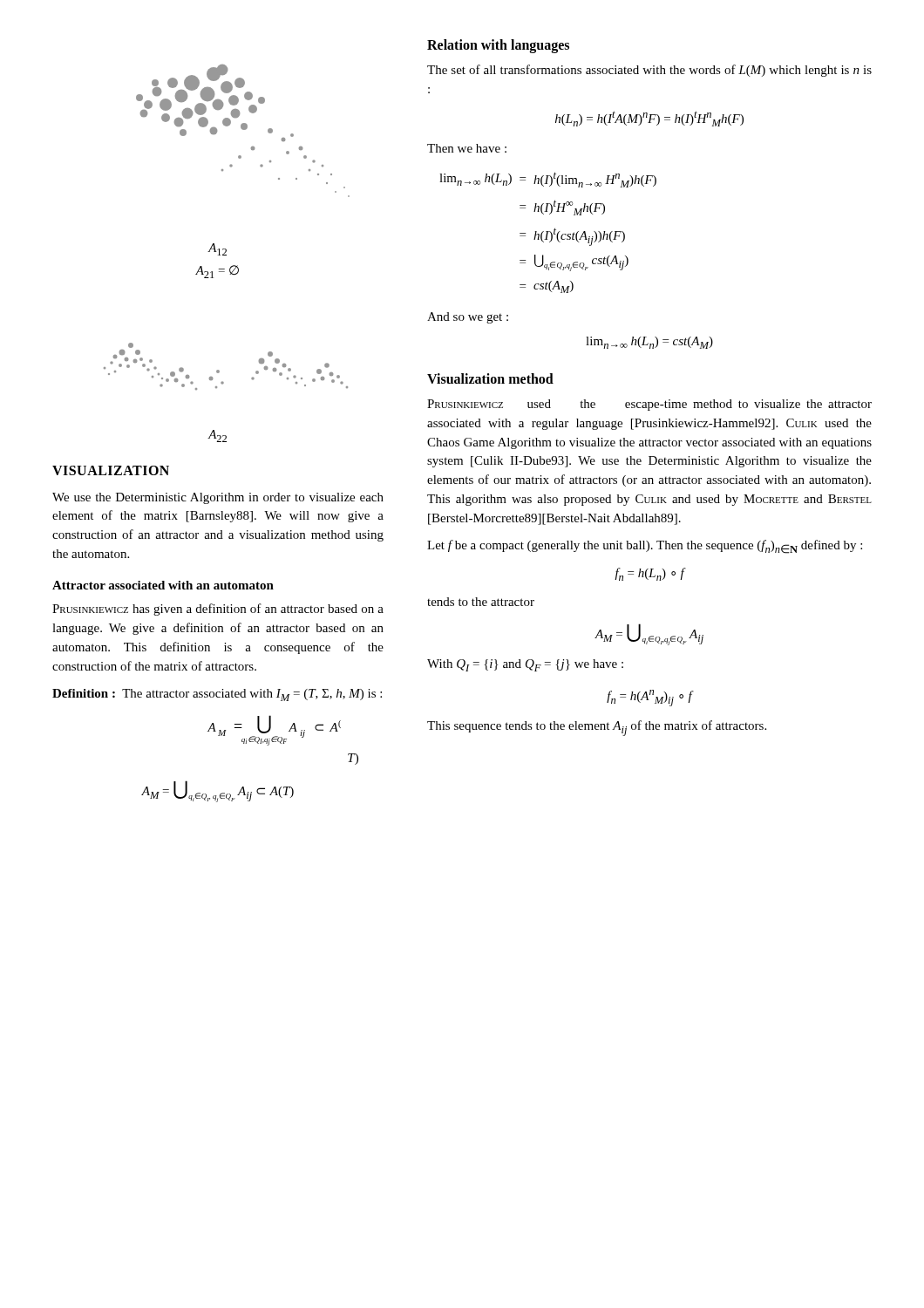Point to the element starting "limn→∞ h(Ln) = cst(AM)"
The image size is (924, 1308).
pyautogui.click(x=649, y=342)
